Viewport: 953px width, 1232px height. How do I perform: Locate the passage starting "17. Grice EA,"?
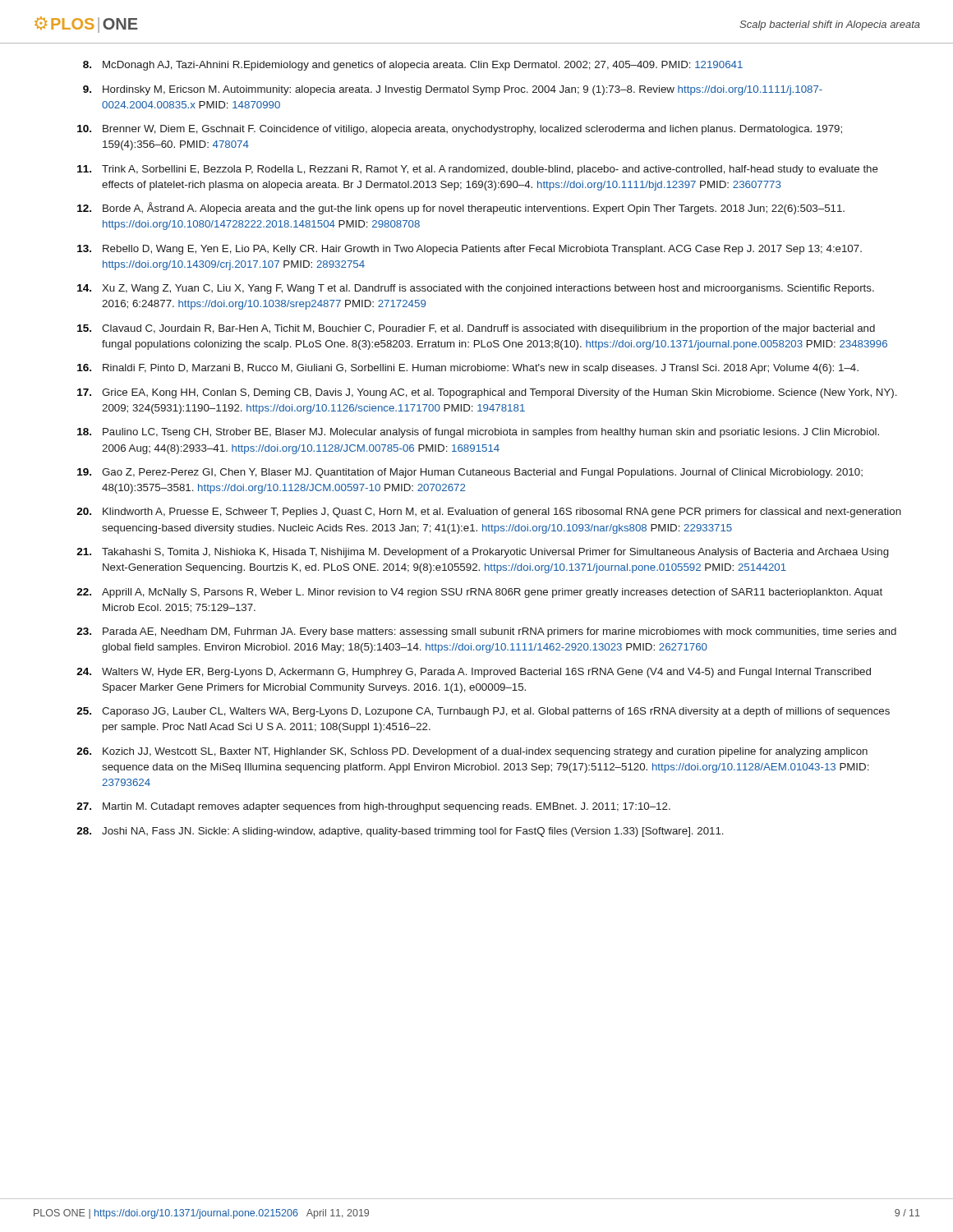click(485, 400)
